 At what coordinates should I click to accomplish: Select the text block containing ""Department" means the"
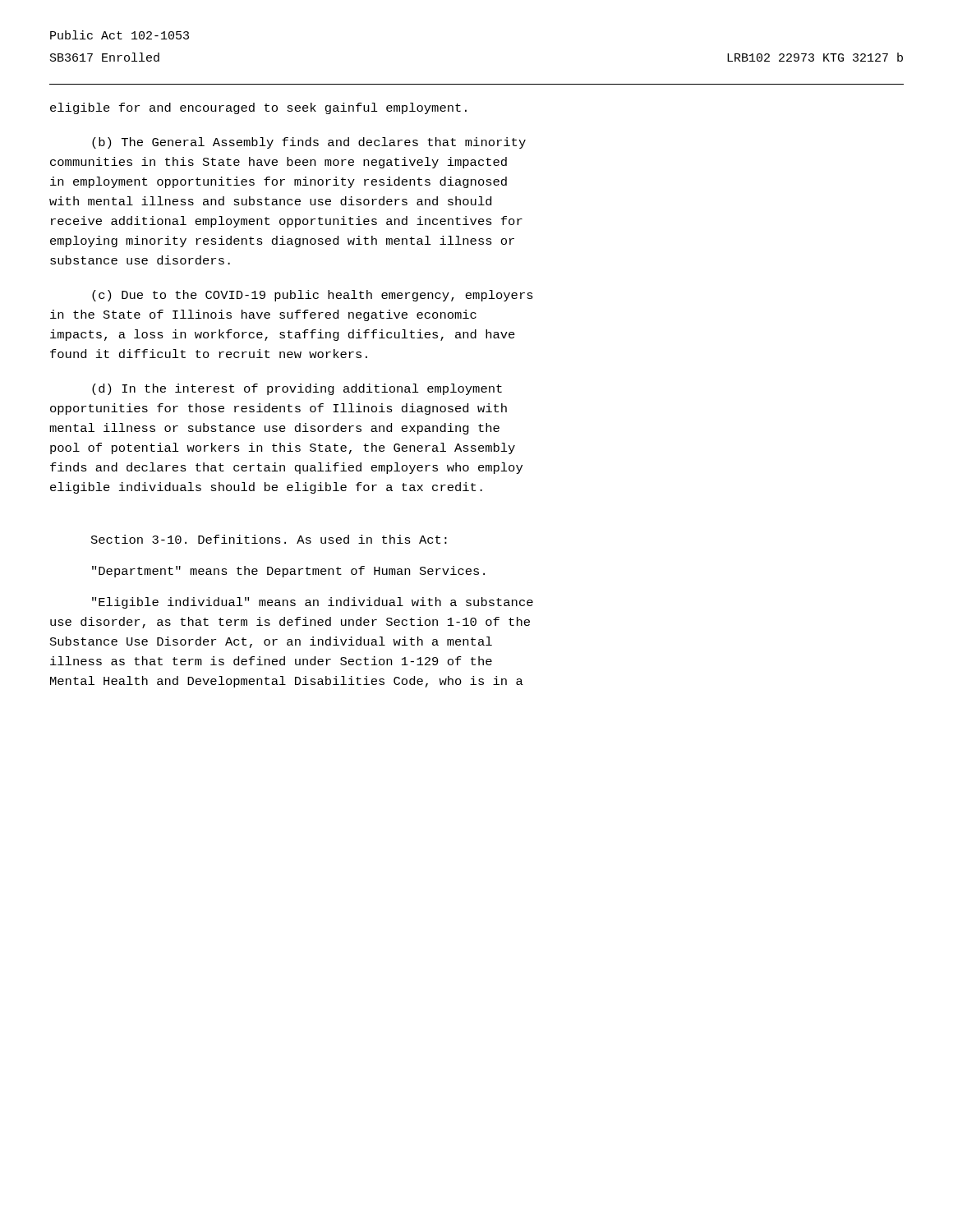(289, 572)
